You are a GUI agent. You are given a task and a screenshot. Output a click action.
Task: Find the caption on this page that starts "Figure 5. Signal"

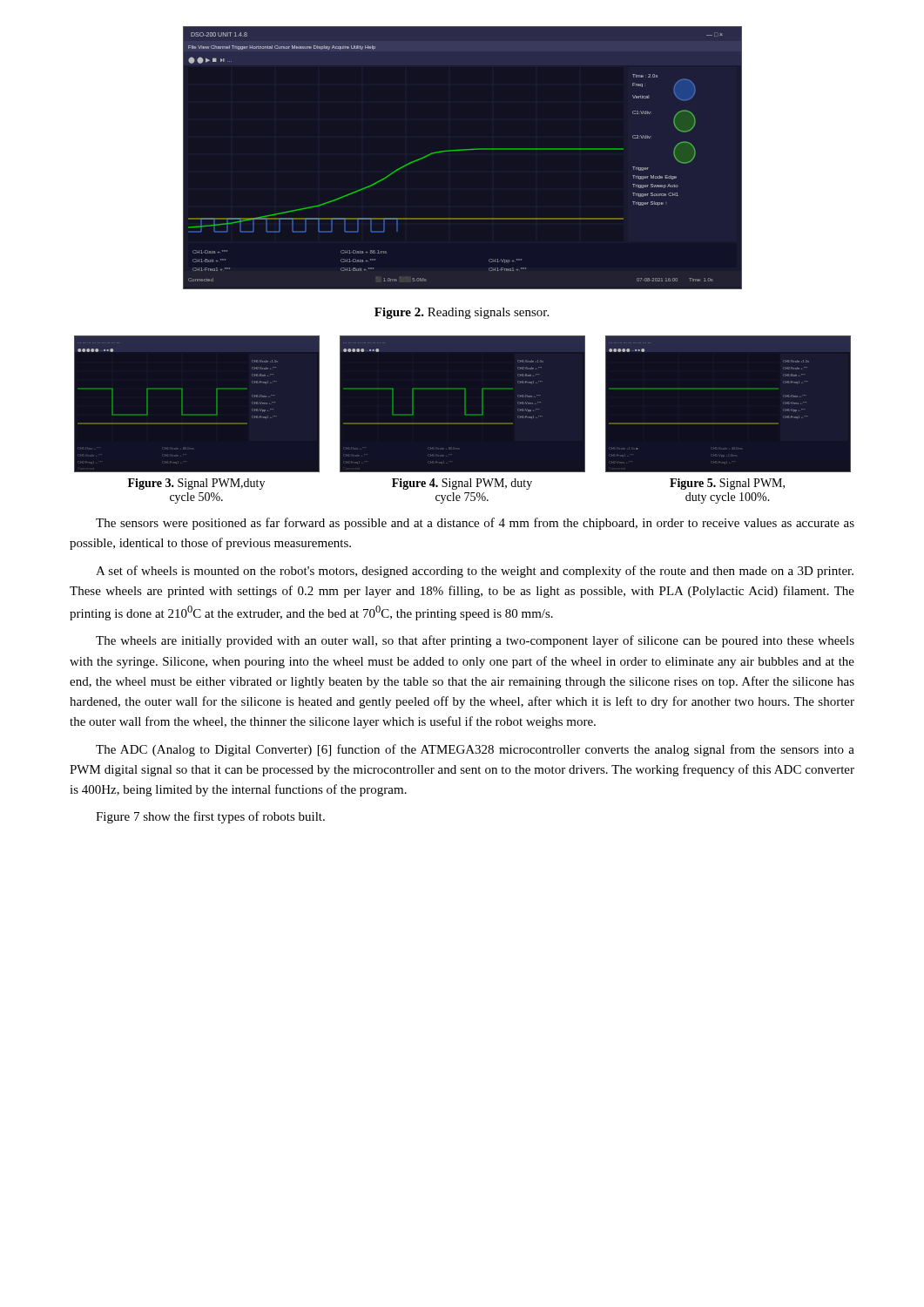pyautogui.click(x=728, y=490)
